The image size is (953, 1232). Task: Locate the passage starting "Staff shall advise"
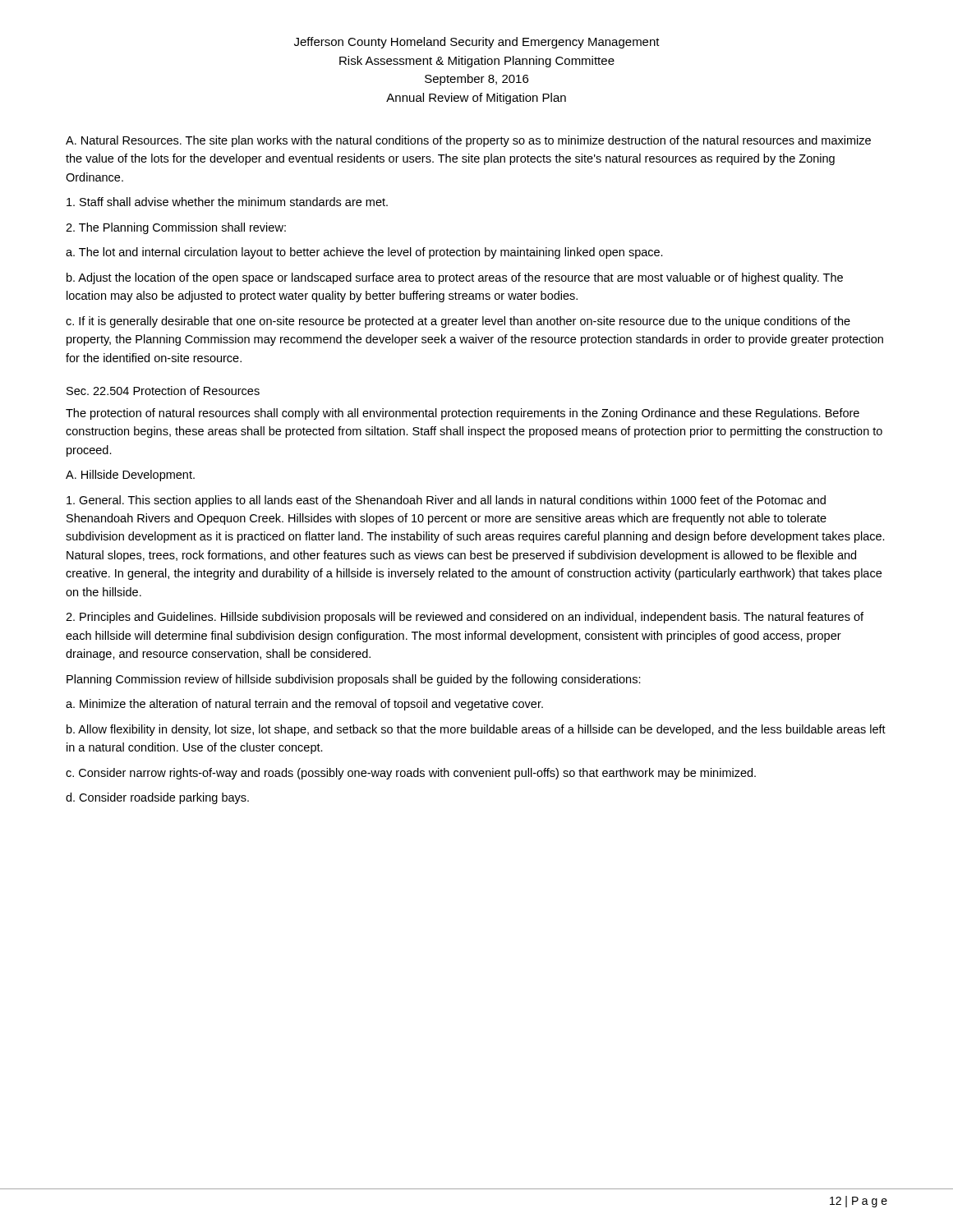[x=227, y=202]
